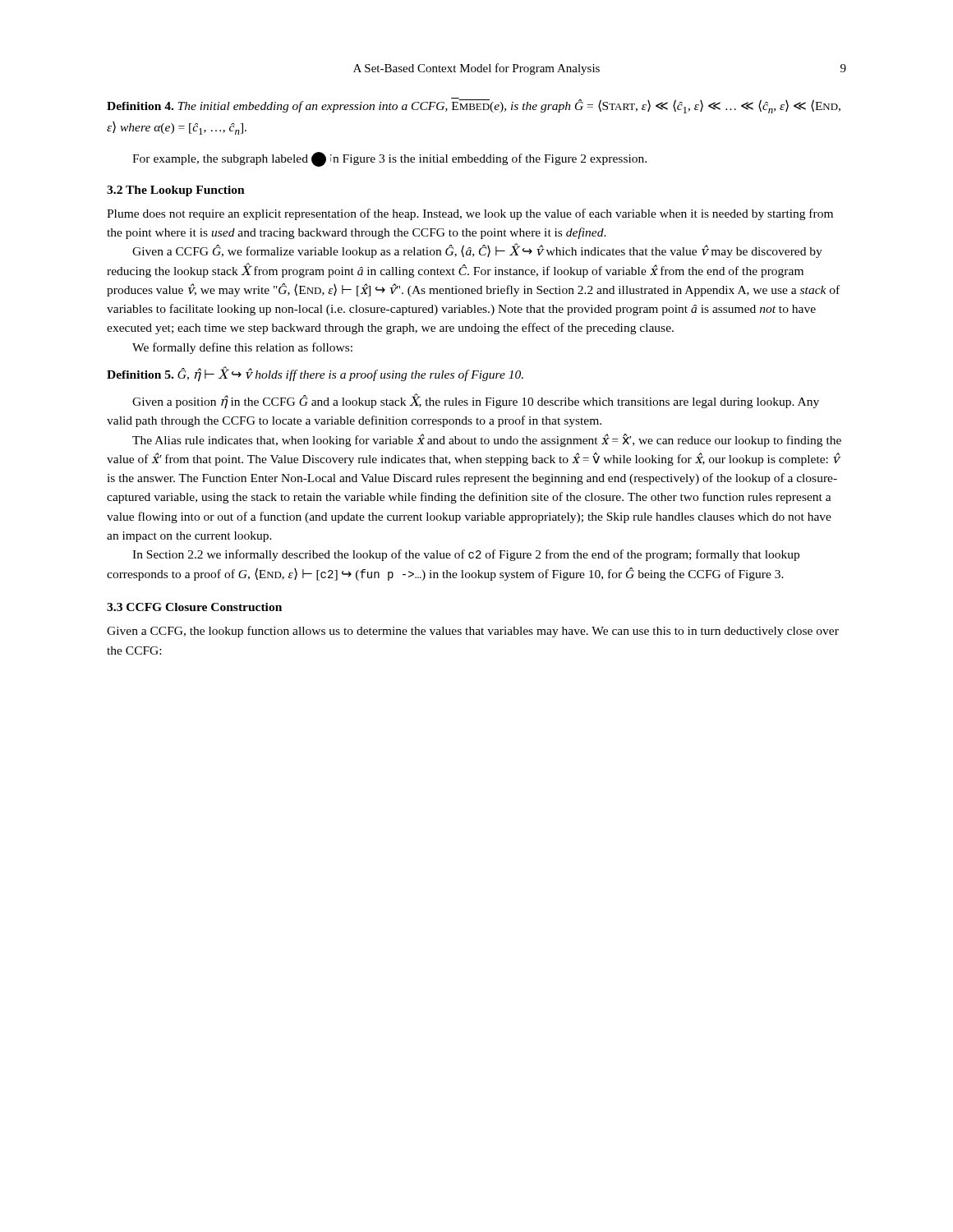Select the text block starting "Given a CCFG, the lookup function allows"
The image size is (953, 1232).
(476, 640)
